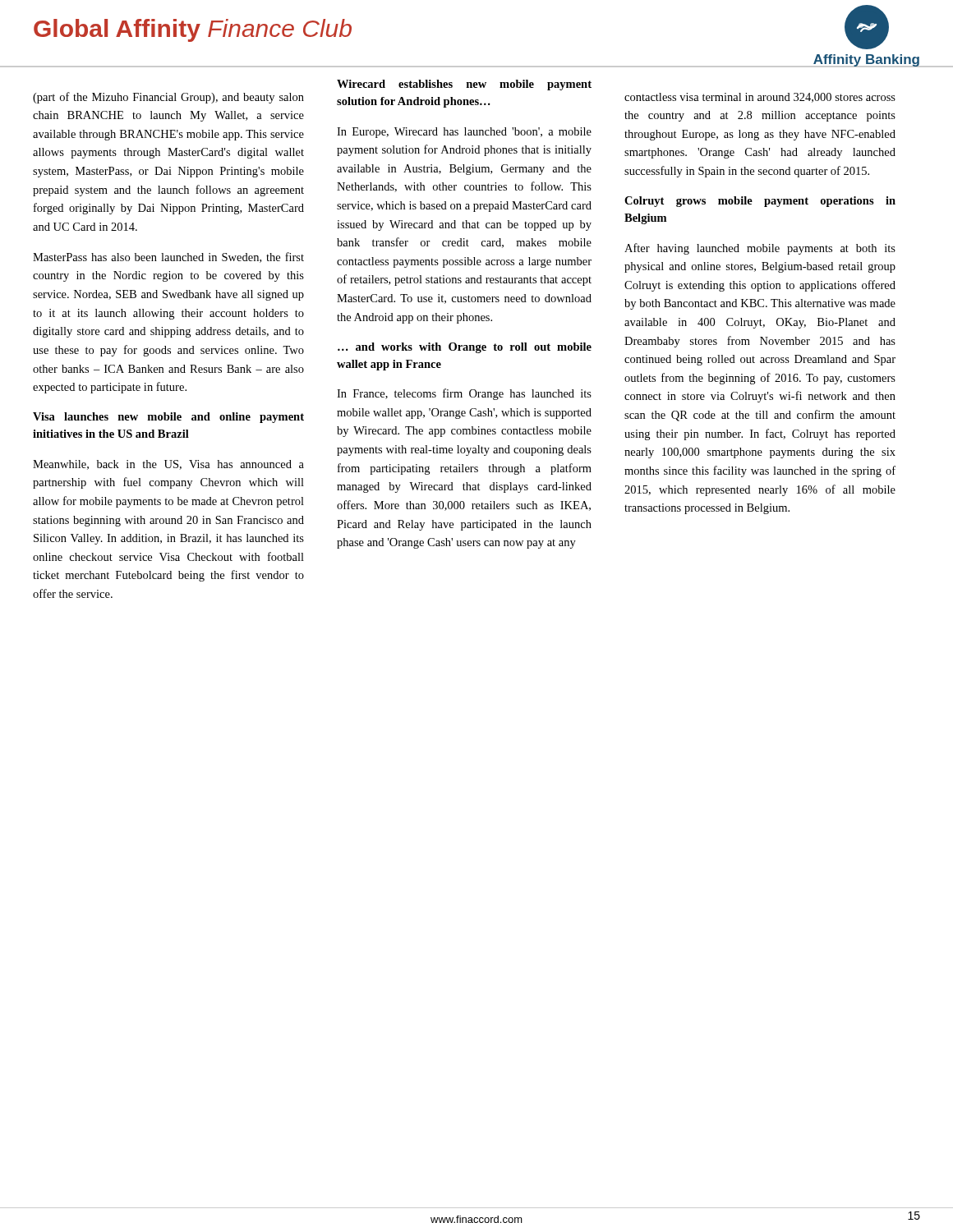Select the text block that reads "After having launched mobile payments"
The height and width of the screenshot is (1232, 953).
pyautogui.click(x=760, y=378)
